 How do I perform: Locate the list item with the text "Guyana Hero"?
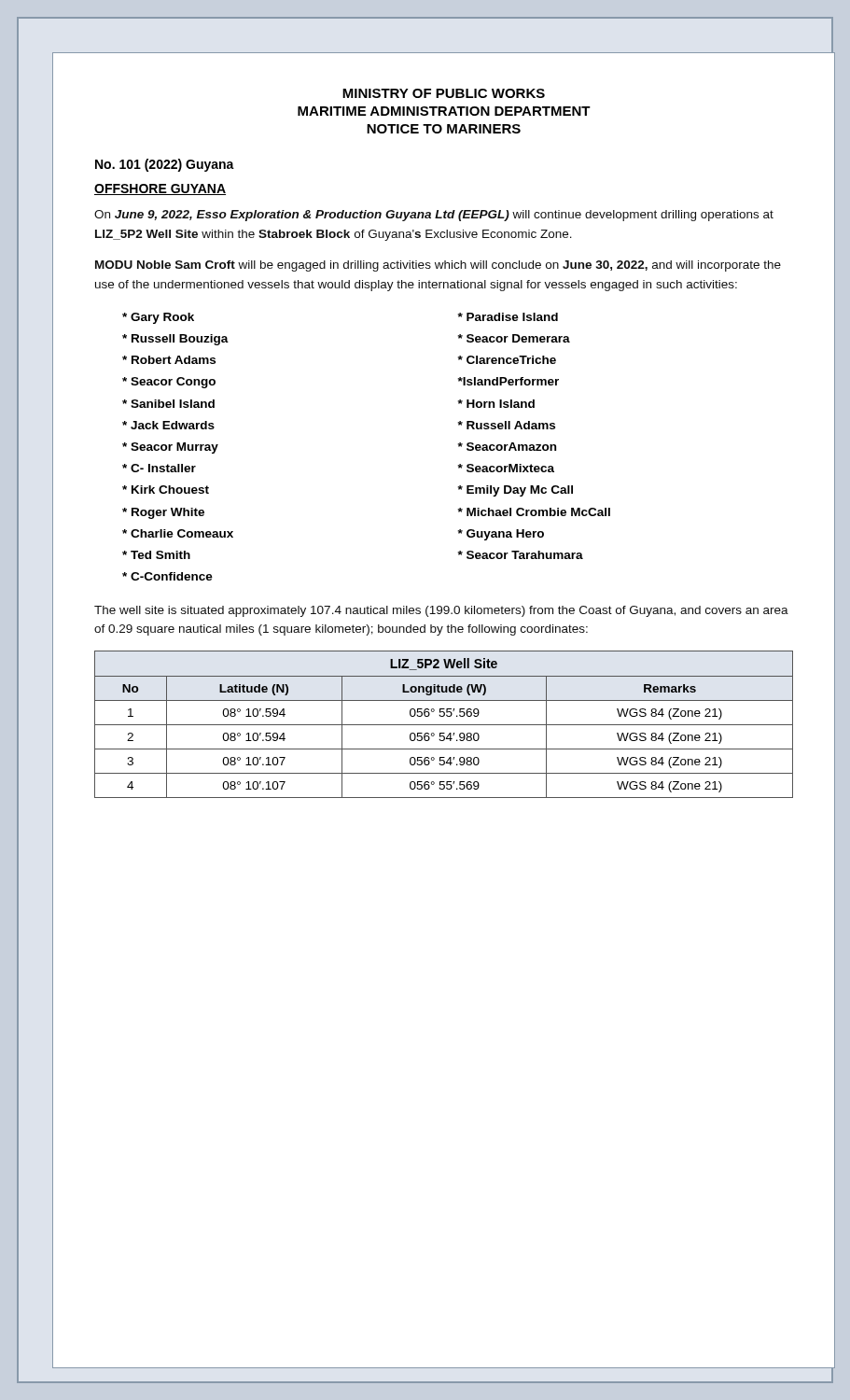point(501,533)
